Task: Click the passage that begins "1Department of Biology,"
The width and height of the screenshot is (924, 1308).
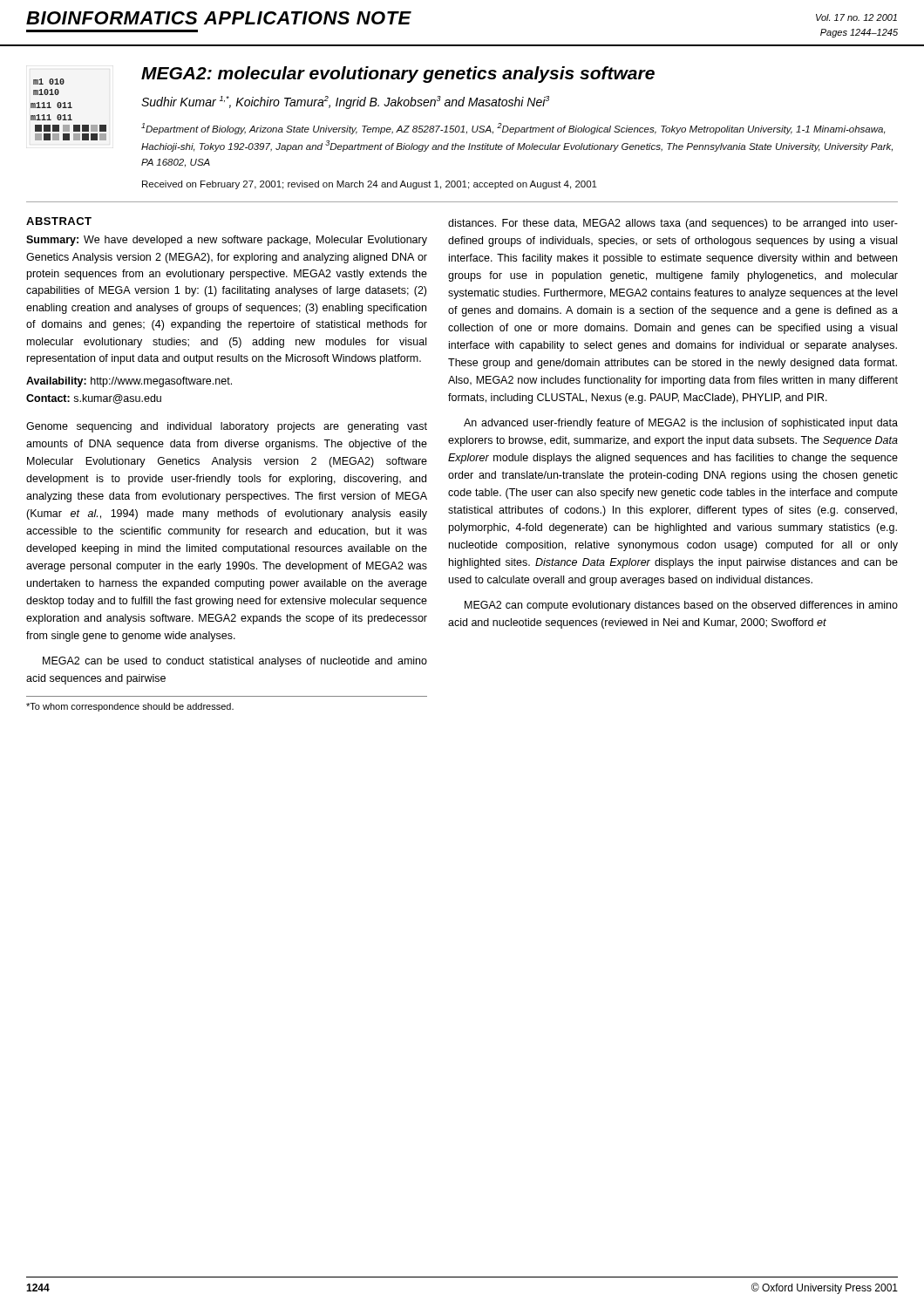Action: (x=518, y=144)
